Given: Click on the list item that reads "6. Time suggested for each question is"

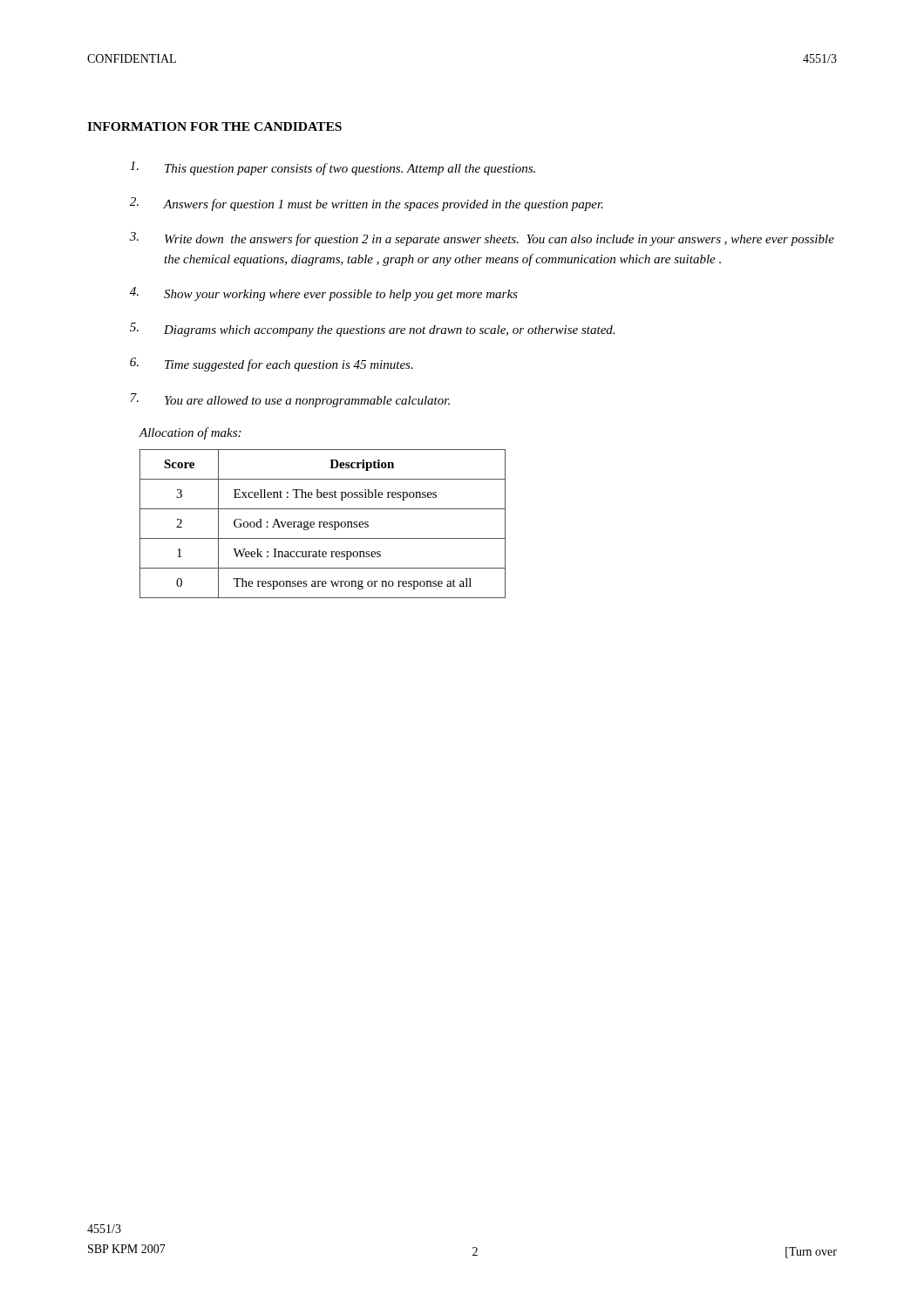Looking at the screenshot, I should [272, 364].
